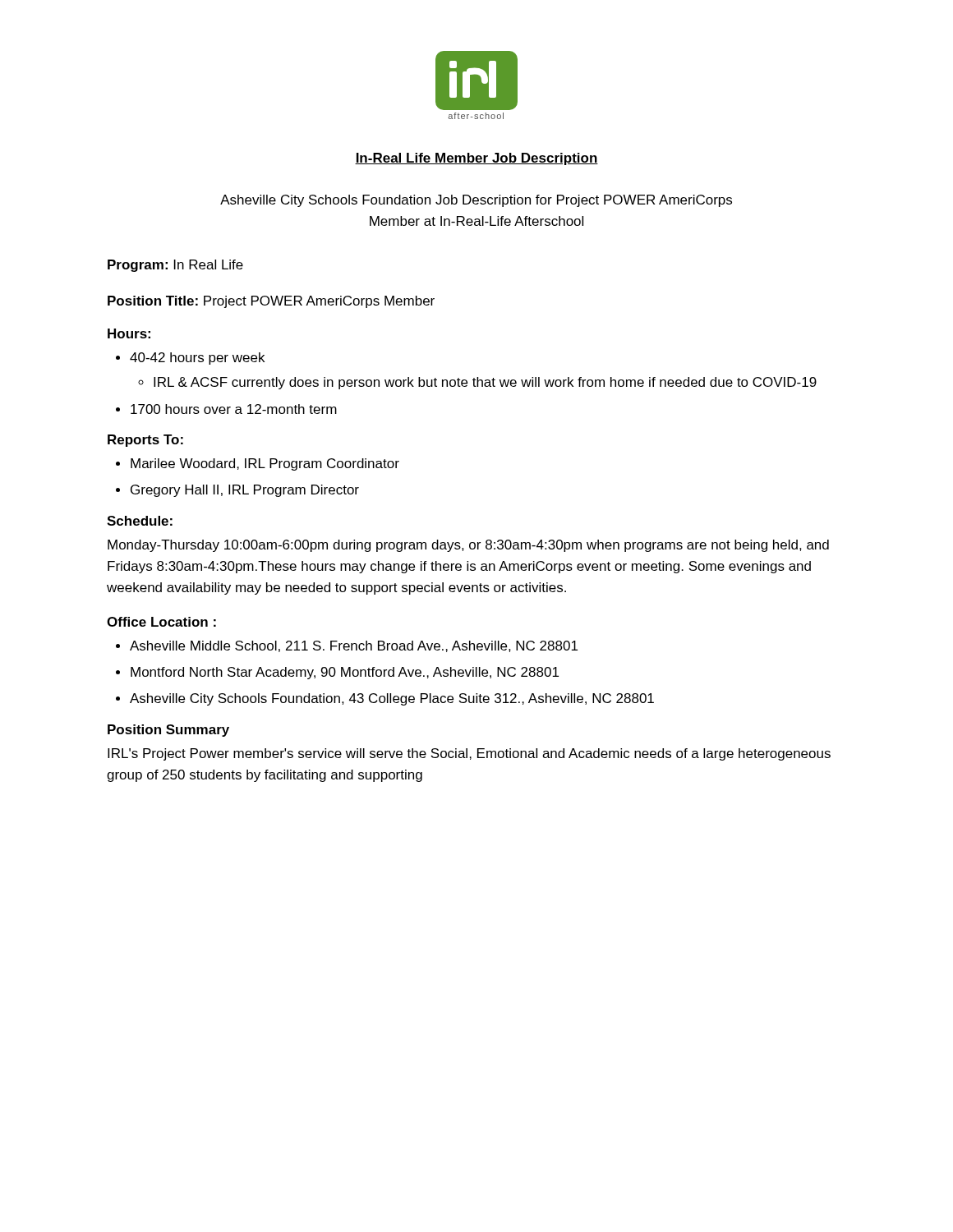Screen dimensions: 1232x953
Task: Find the list item that says "Asheville Middle School, 211"
Action: [354, 646]
